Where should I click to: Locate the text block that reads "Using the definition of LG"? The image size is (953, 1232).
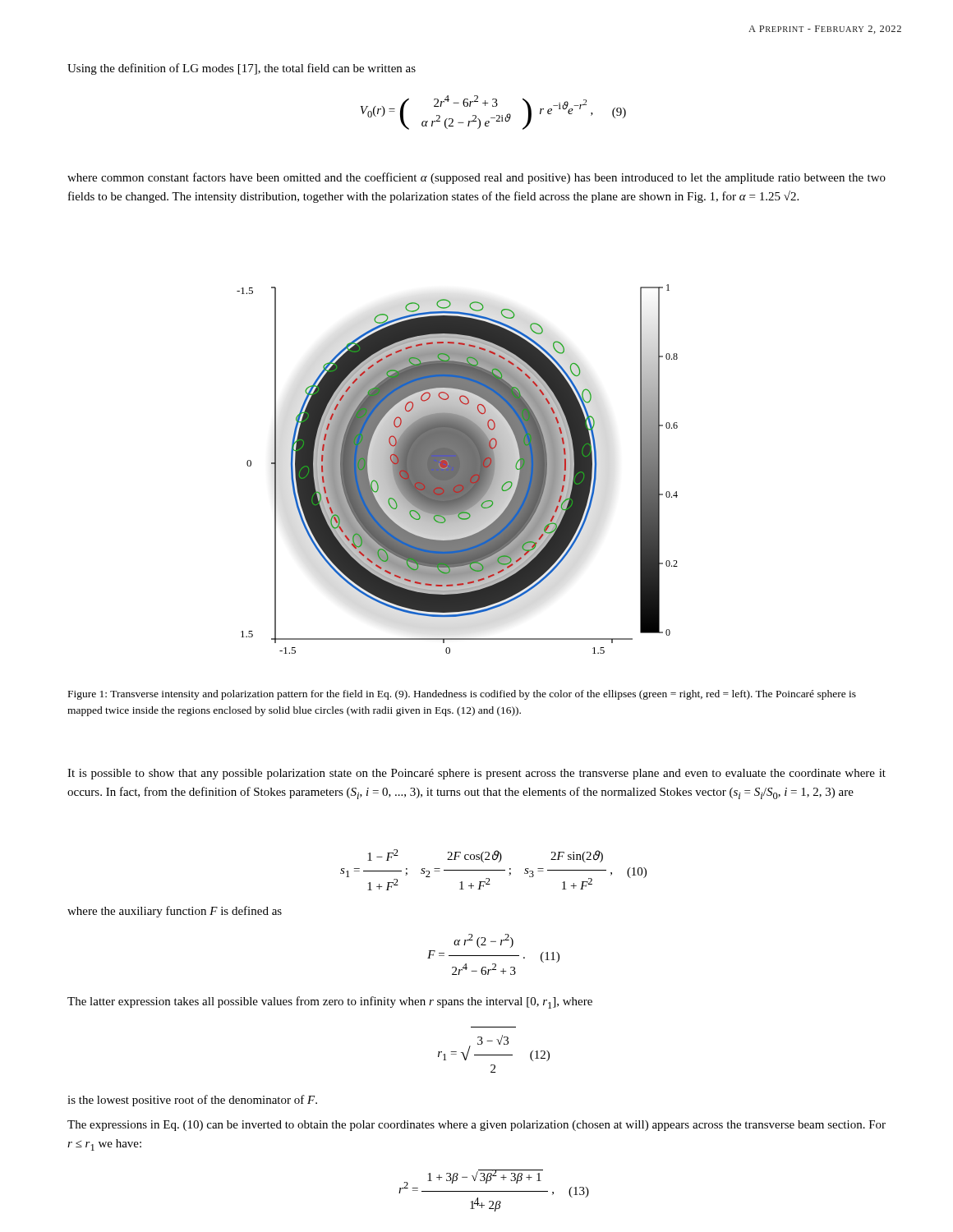point(242,68)
